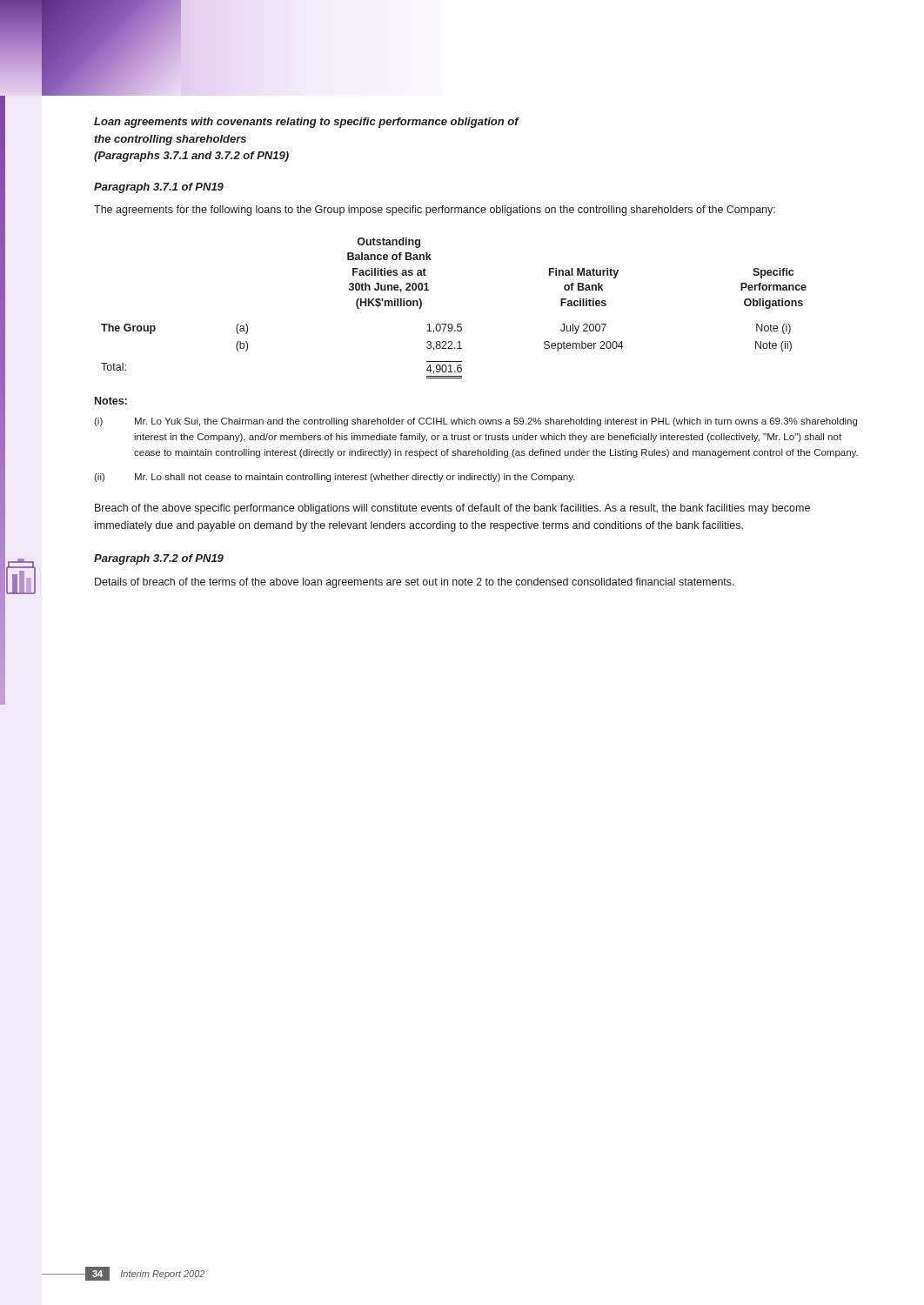Locate the text block that says "Breach of the above specific"

tap(452, 516)
